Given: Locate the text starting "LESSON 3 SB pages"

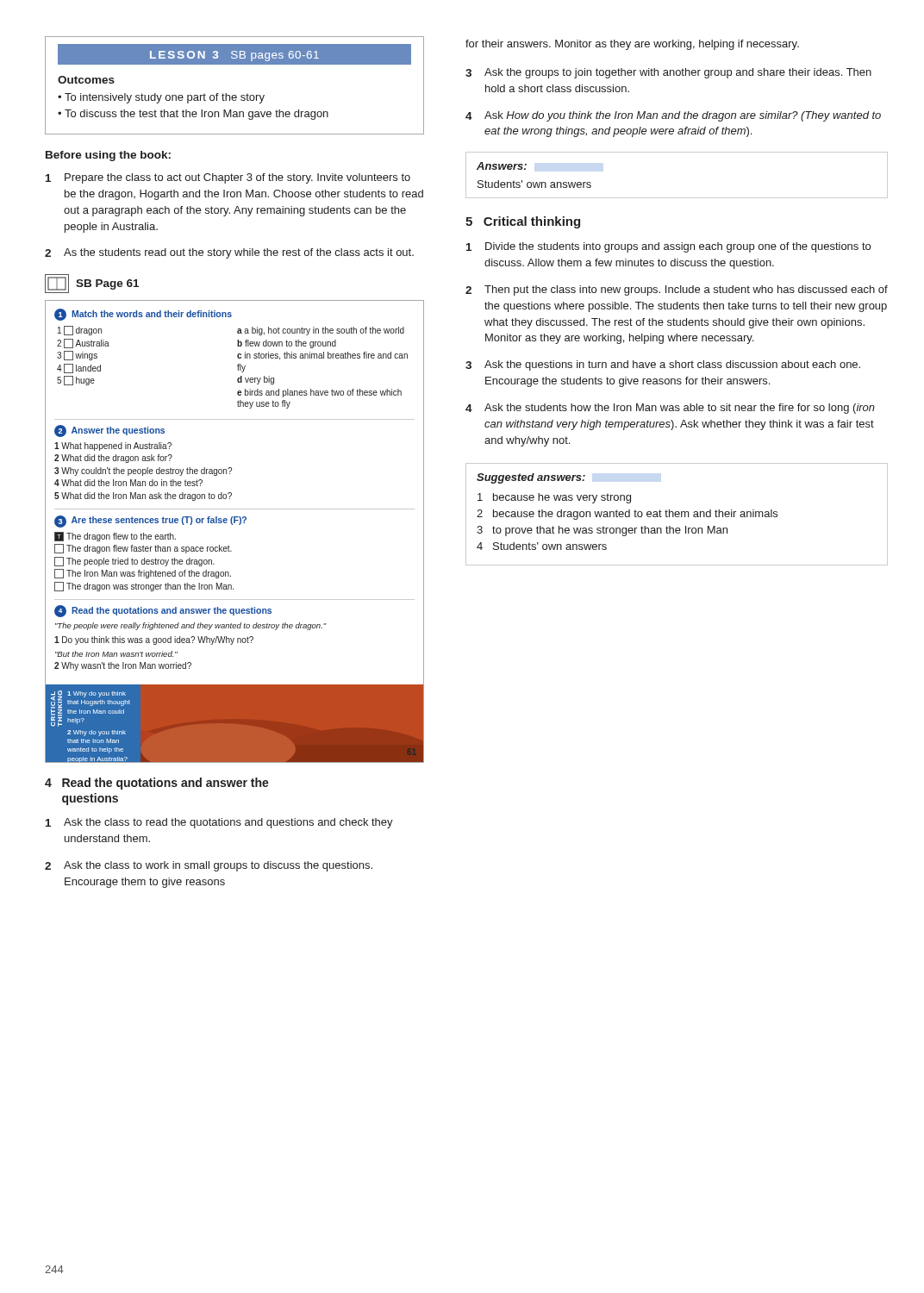Looking at the screenshot, I should [x=234, y=54].
